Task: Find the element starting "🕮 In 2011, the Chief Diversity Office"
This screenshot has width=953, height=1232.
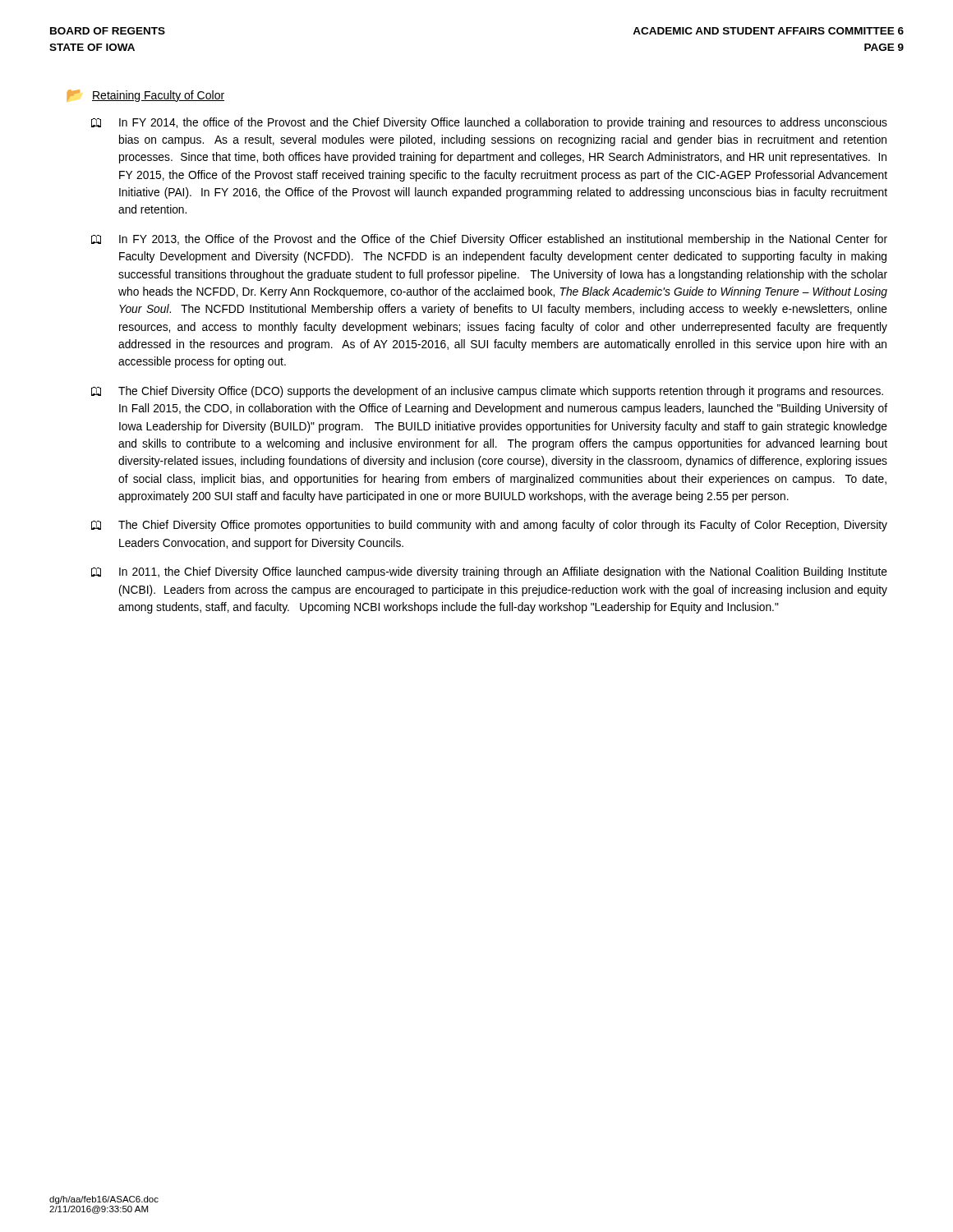Action: [489, 590]
